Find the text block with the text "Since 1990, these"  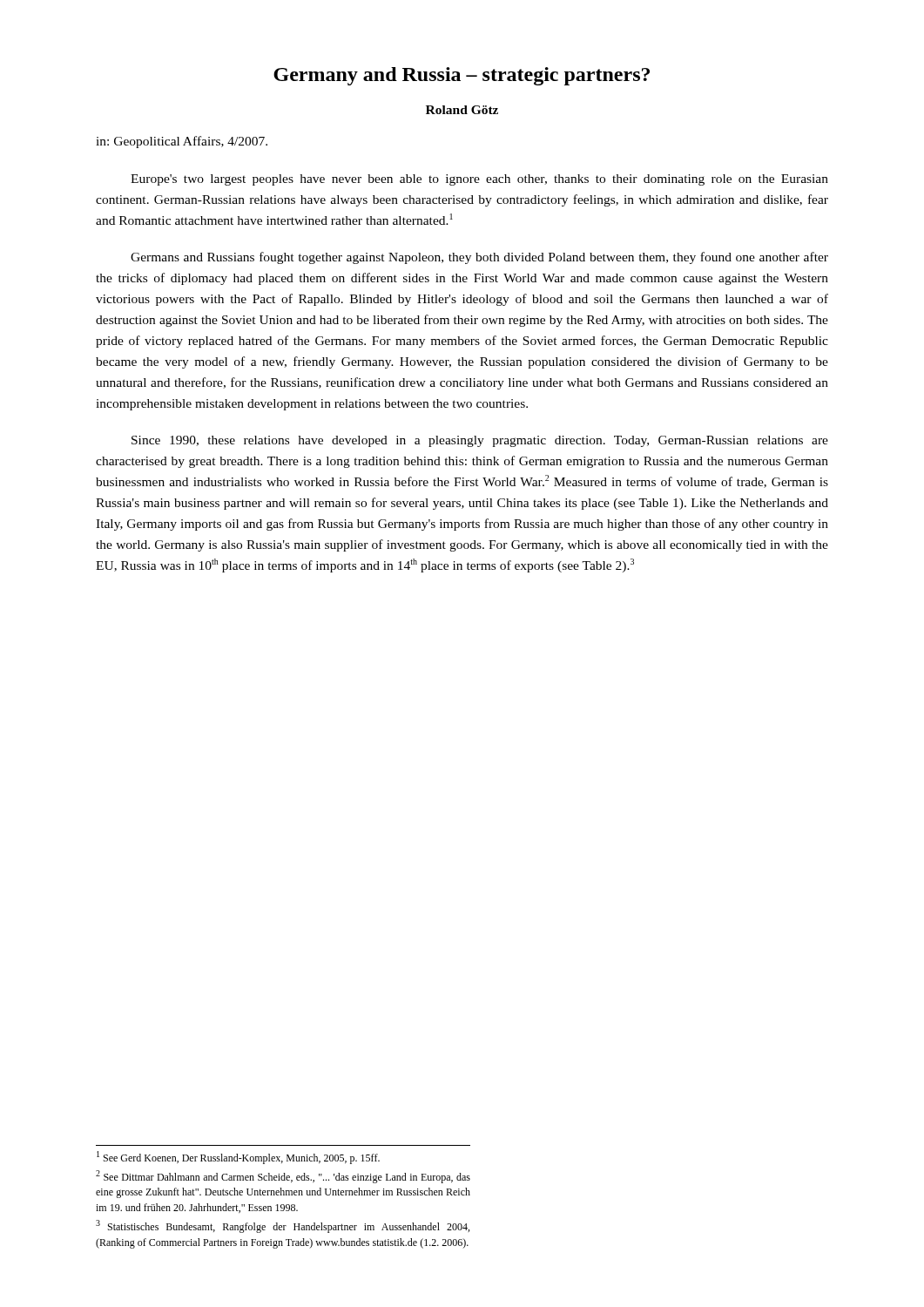pos(462,503)
